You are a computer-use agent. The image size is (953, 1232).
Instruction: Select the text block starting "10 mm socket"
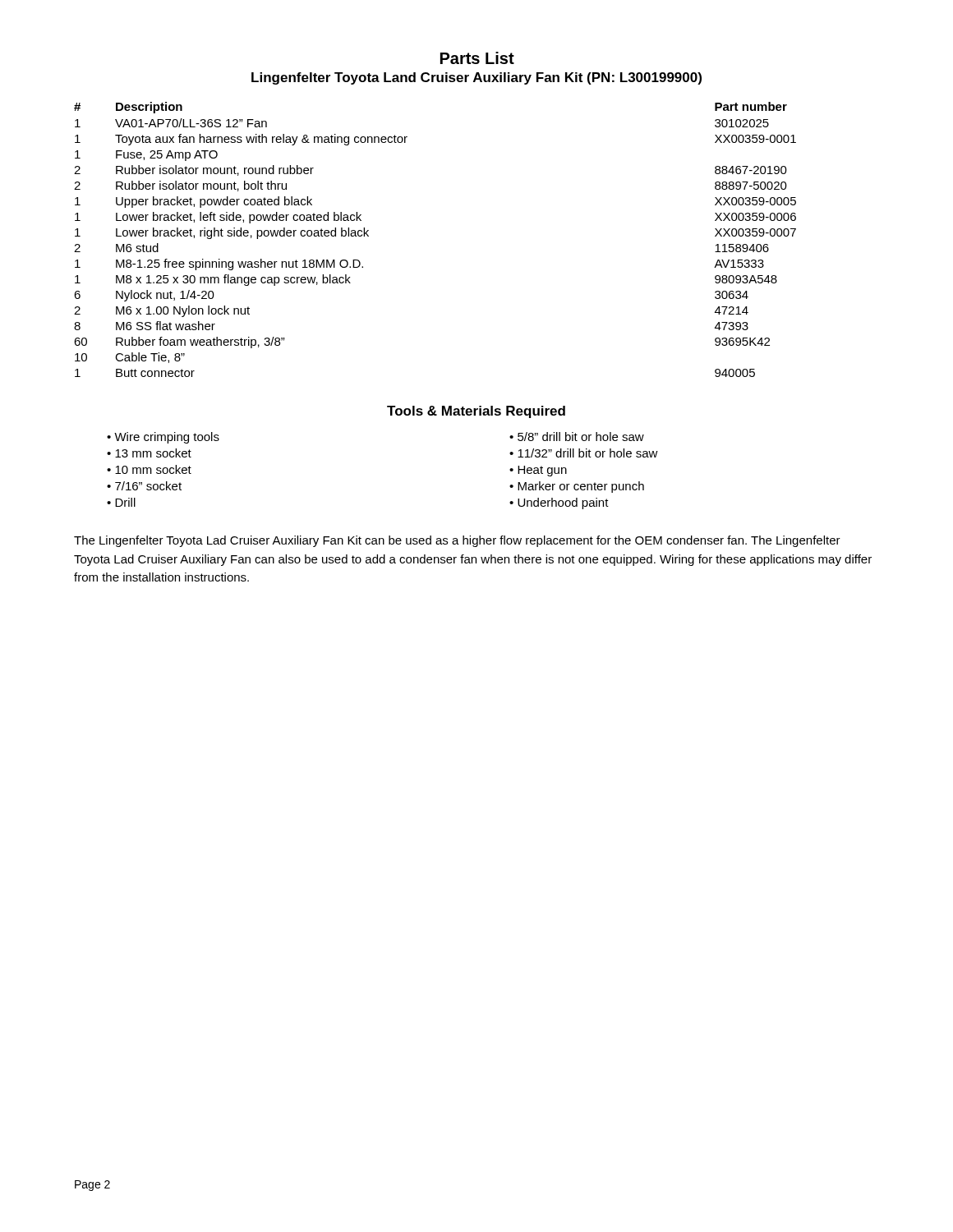click(x=153, y=469)
